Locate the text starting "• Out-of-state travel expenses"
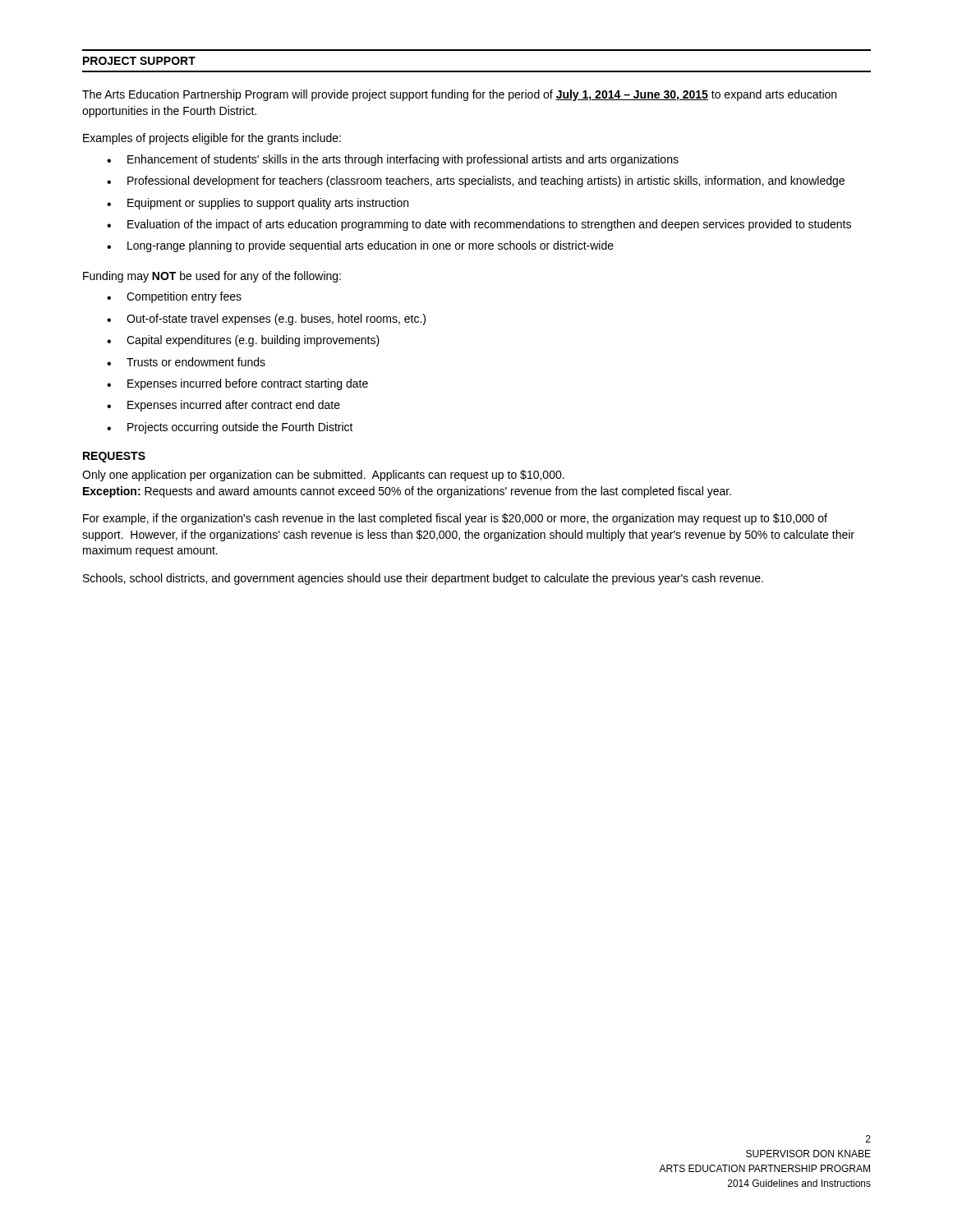953x1232 pixels. point(267,320)
